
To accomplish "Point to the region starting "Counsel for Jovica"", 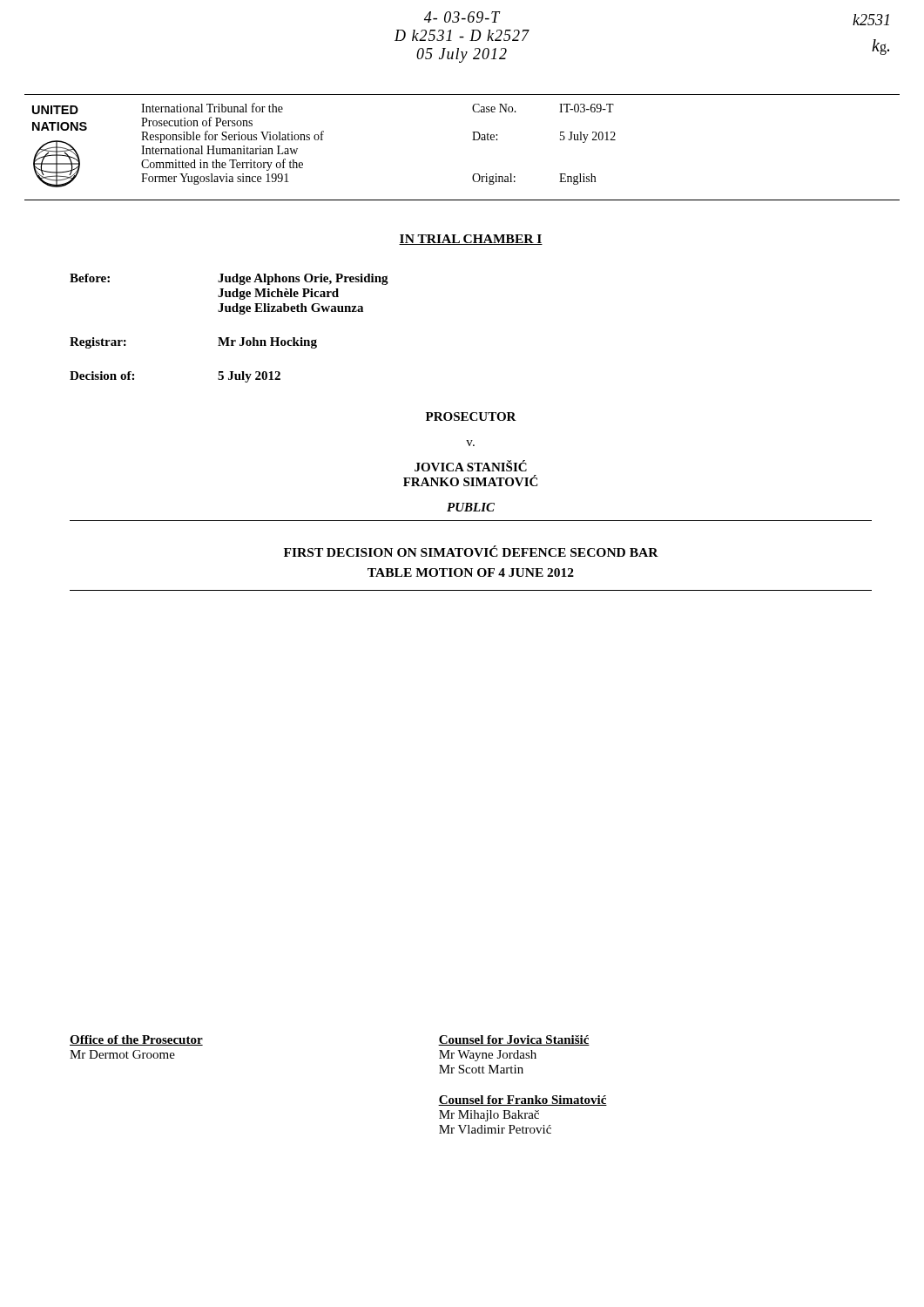I will (x=514, y=1040).
